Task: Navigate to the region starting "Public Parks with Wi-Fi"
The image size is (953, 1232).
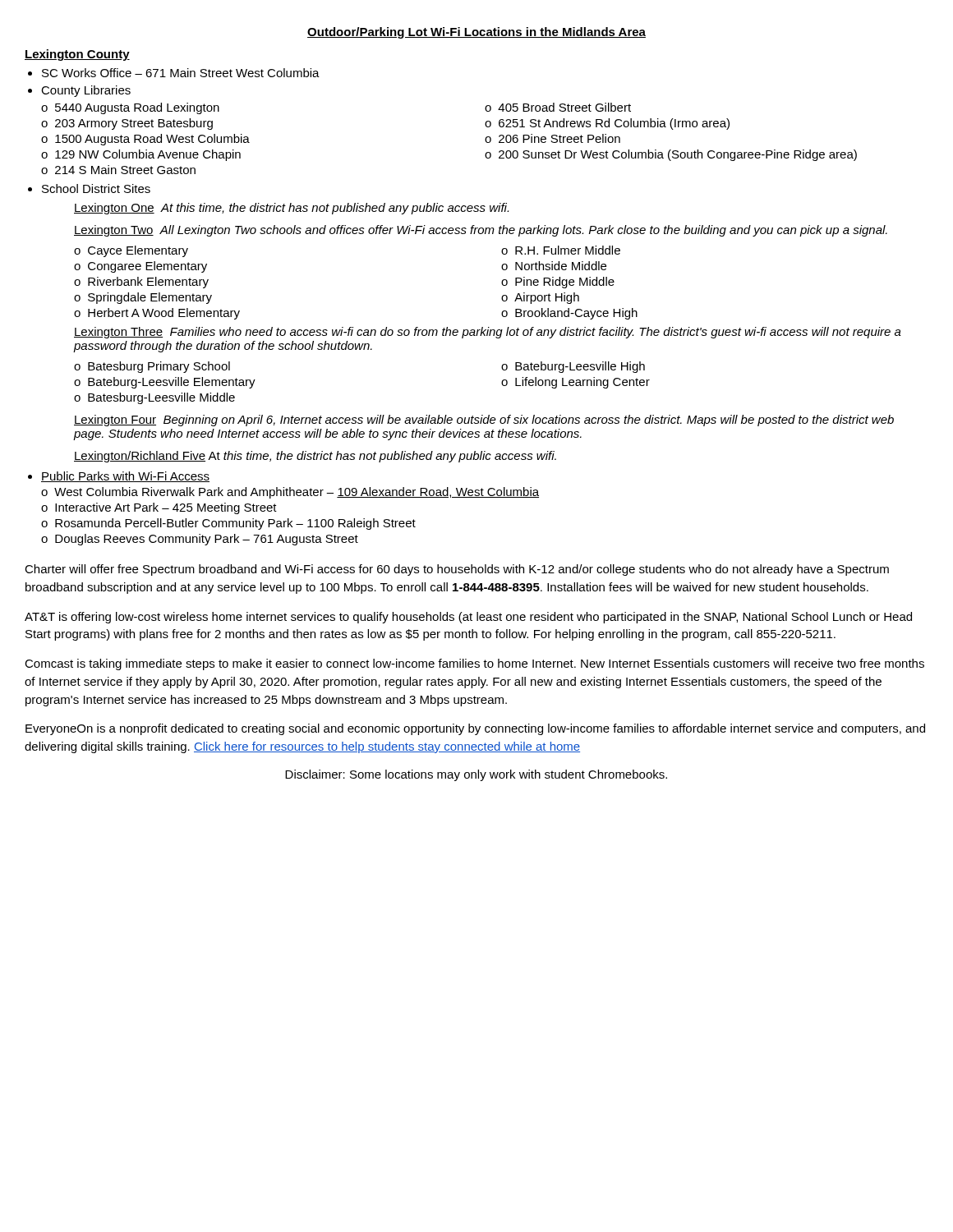Action: pyautogui.click(x=485, y=507)
